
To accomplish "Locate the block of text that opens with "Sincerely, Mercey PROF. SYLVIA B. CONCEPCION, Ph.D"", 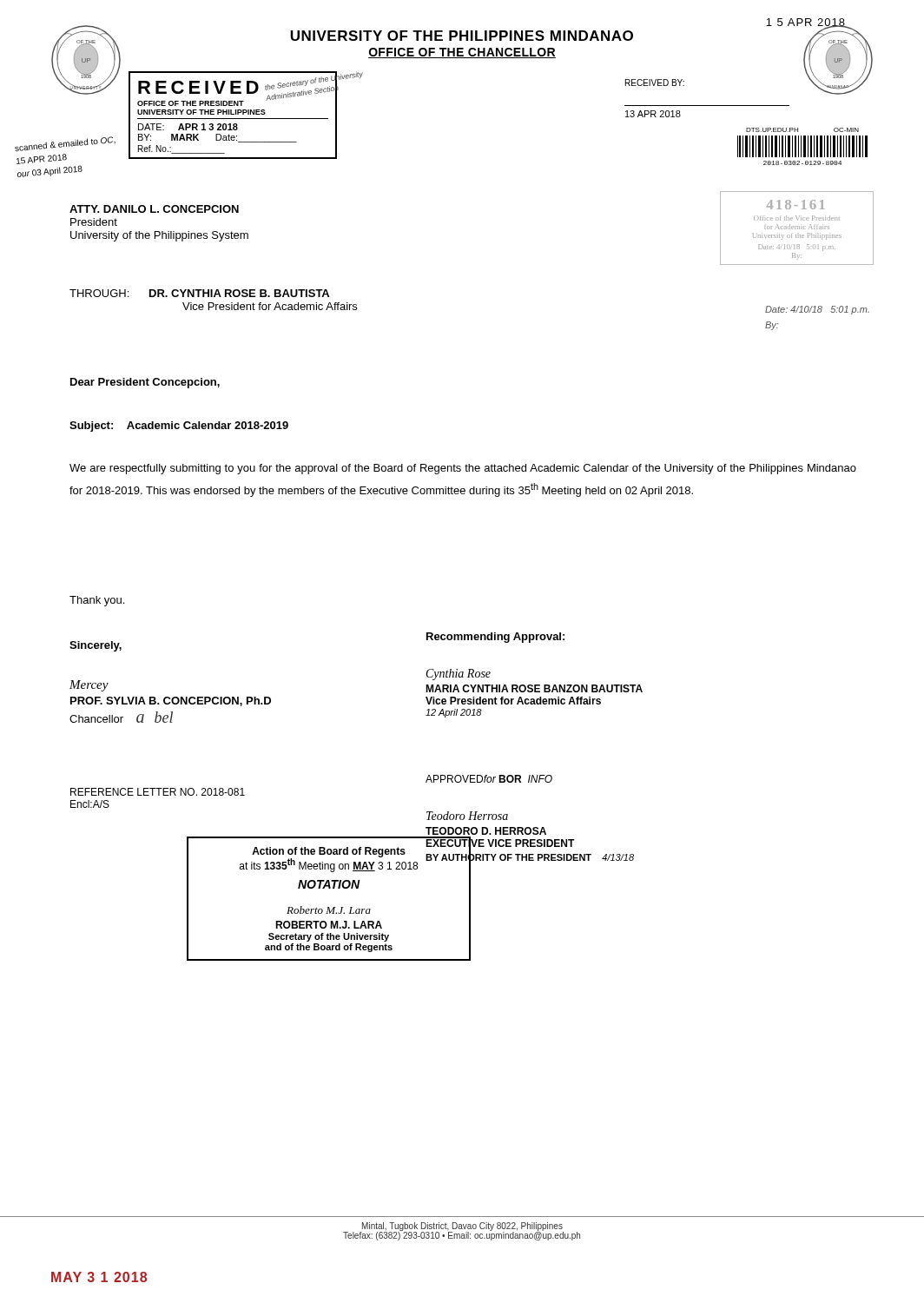I will [96, 646].
